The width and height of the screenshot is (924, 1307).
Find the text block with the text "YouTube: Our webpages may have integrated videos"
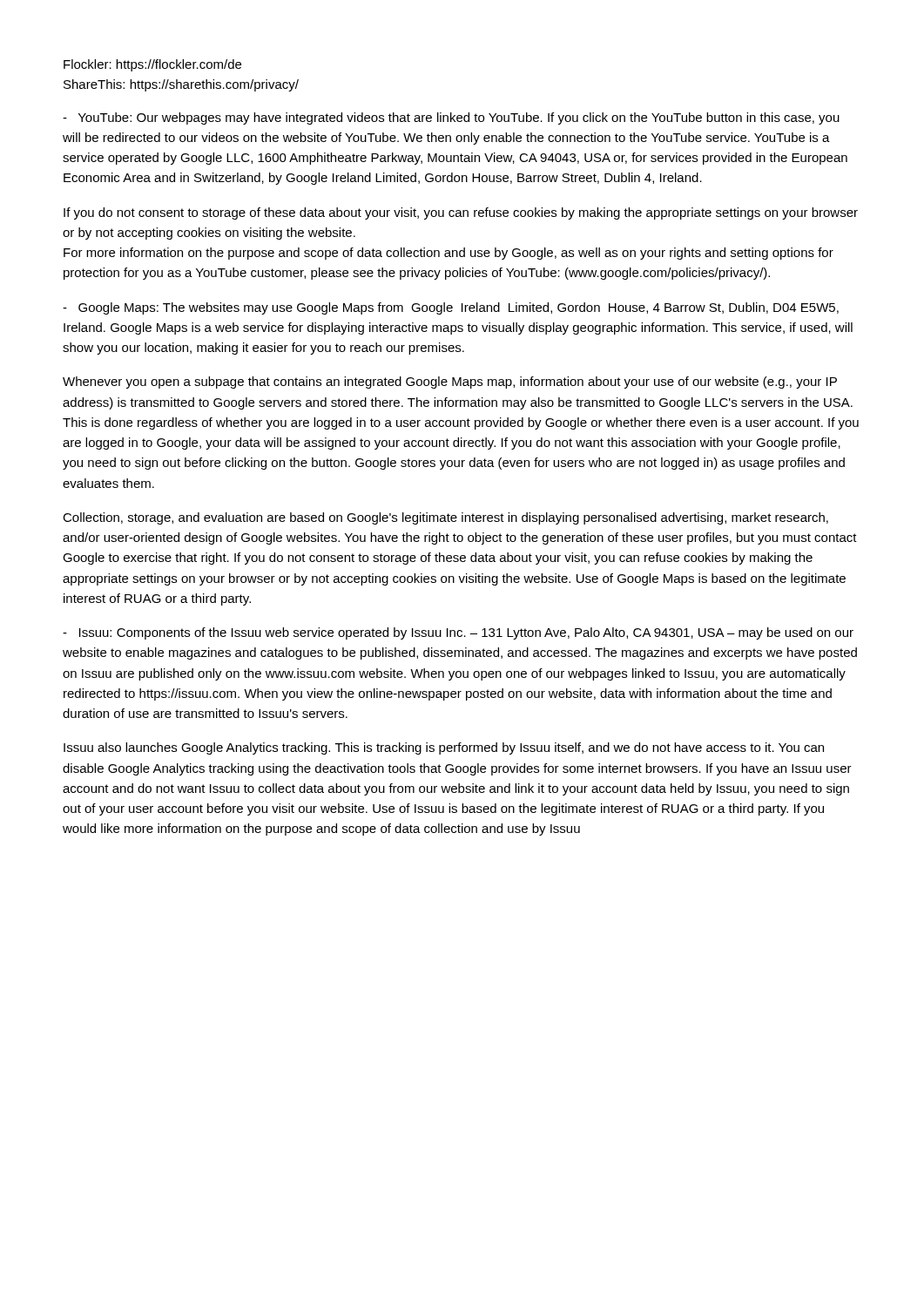[455, 147]
